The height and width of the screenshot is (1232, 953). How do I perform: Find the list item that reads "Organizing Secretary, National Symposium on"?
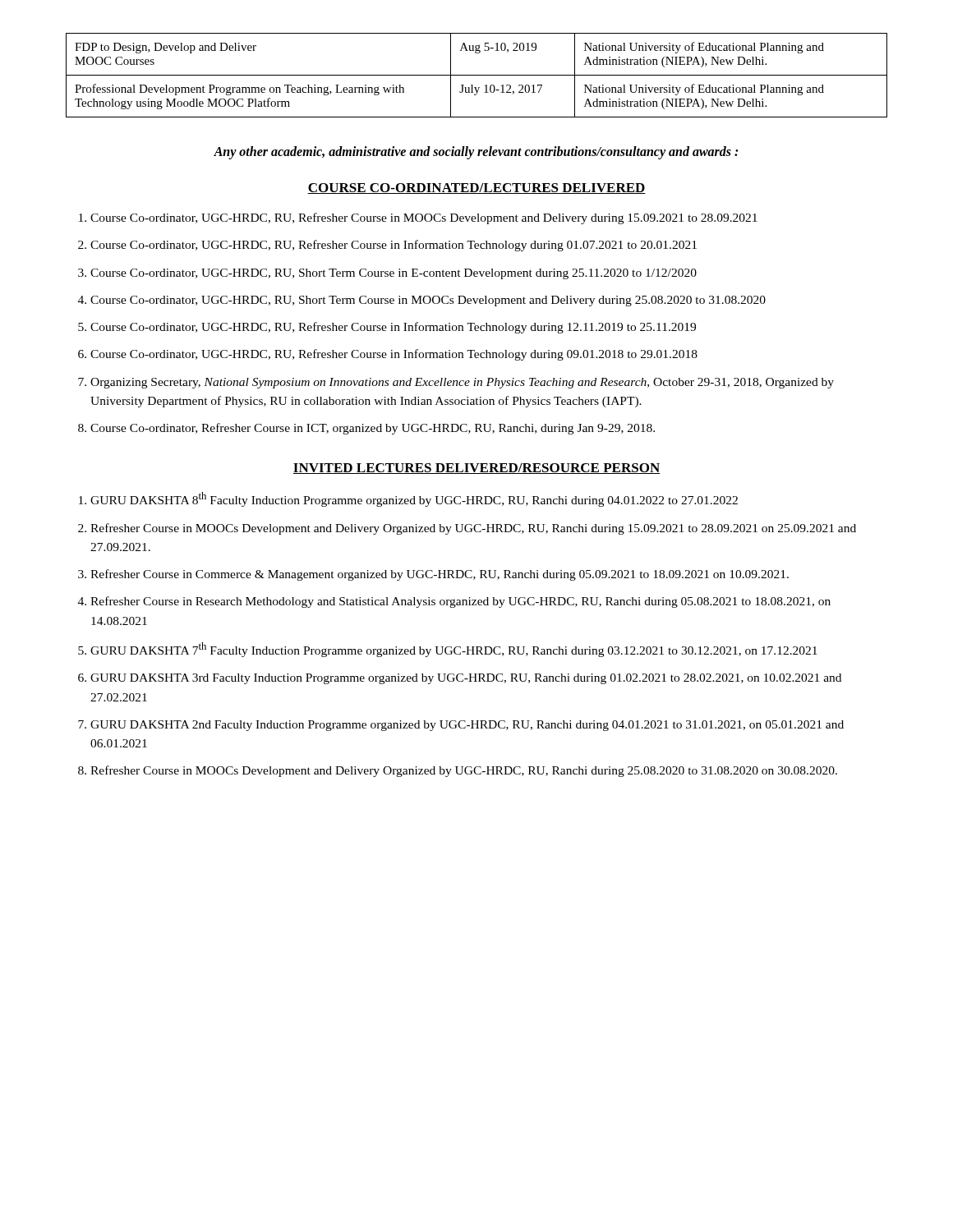click(462, 391)
